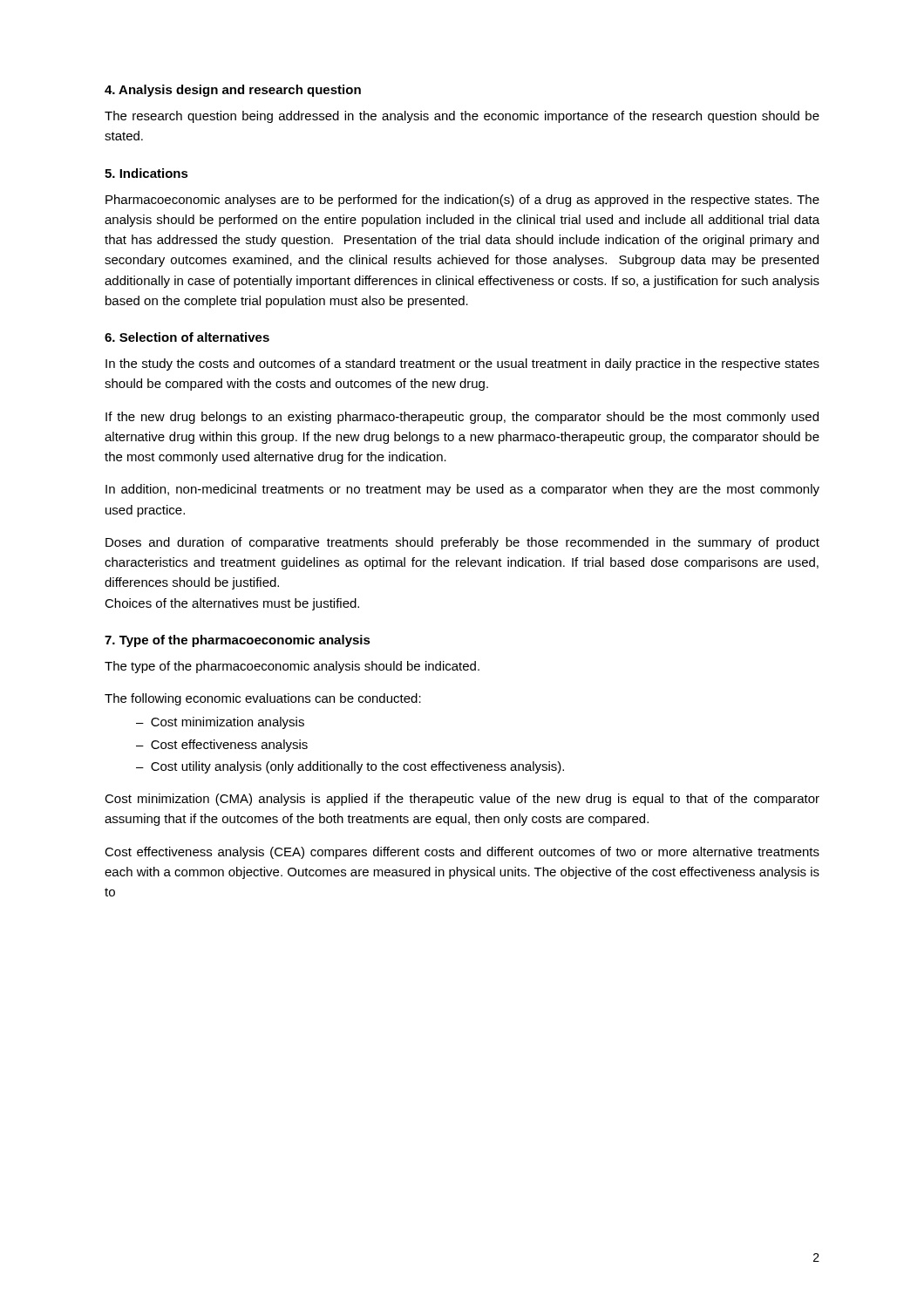924x1308 pixels.
Task: Point to the block beginning "Pharmacoeconomic analyses are to be performed for the"
Action: pyautogui.click(x=462, y=250)
